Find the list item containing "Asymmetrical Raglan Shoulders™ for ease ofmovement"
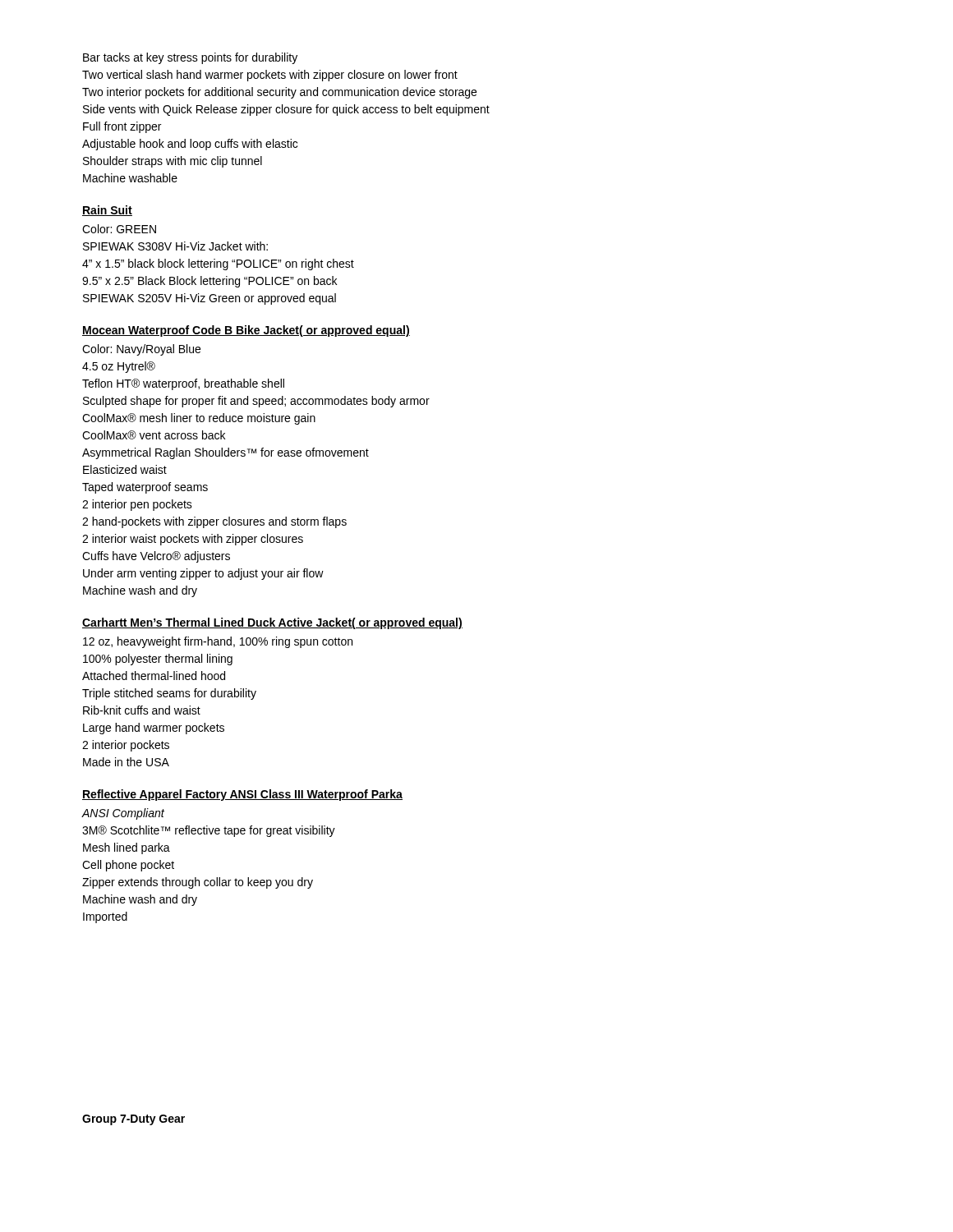 coord(225,453)
